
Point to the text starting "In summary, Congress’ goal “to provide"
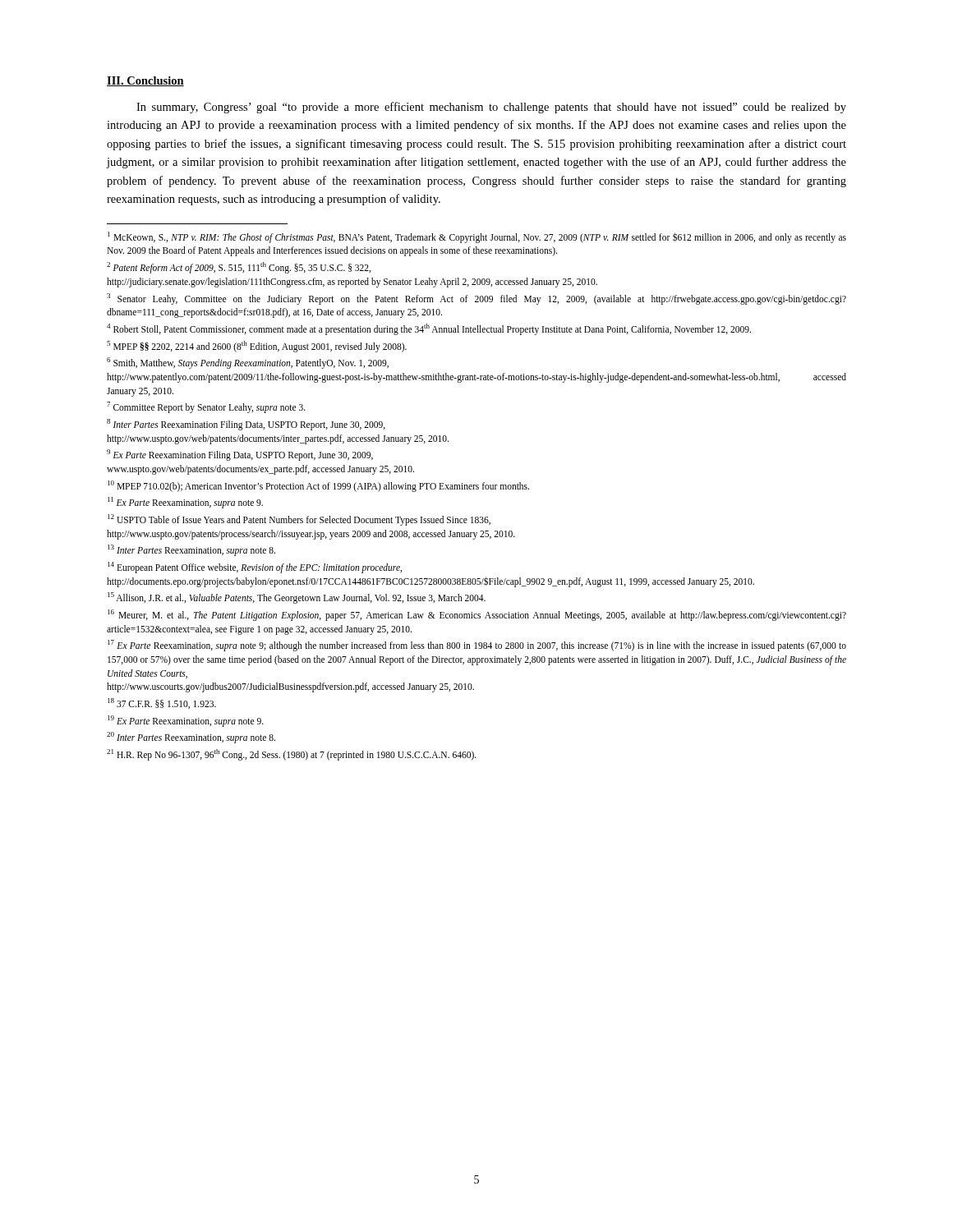click(476, 153)
